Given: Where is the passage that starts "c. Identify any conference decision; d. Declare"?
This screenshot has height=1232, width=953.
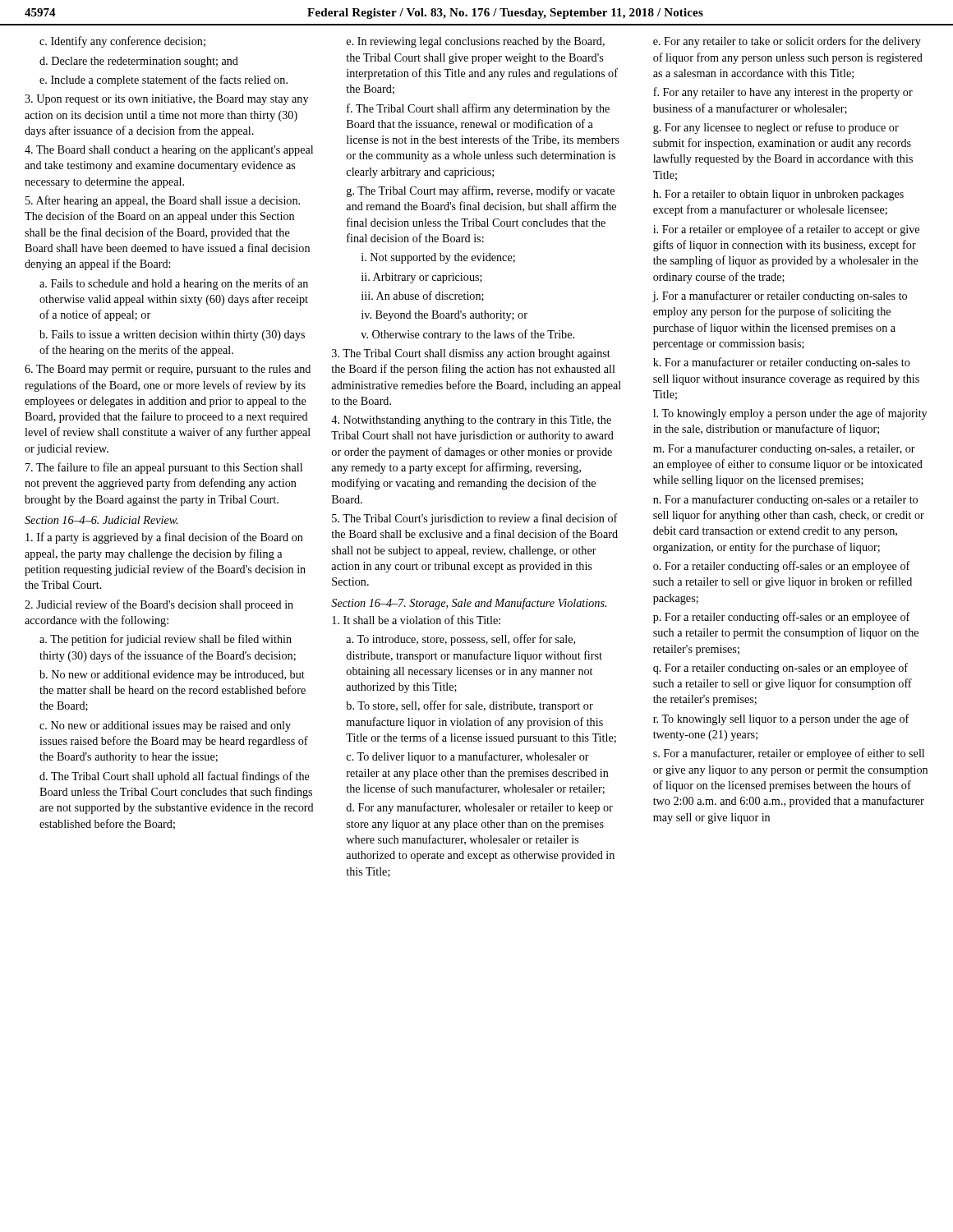Looking at the screenshot, I should [170, 433].
